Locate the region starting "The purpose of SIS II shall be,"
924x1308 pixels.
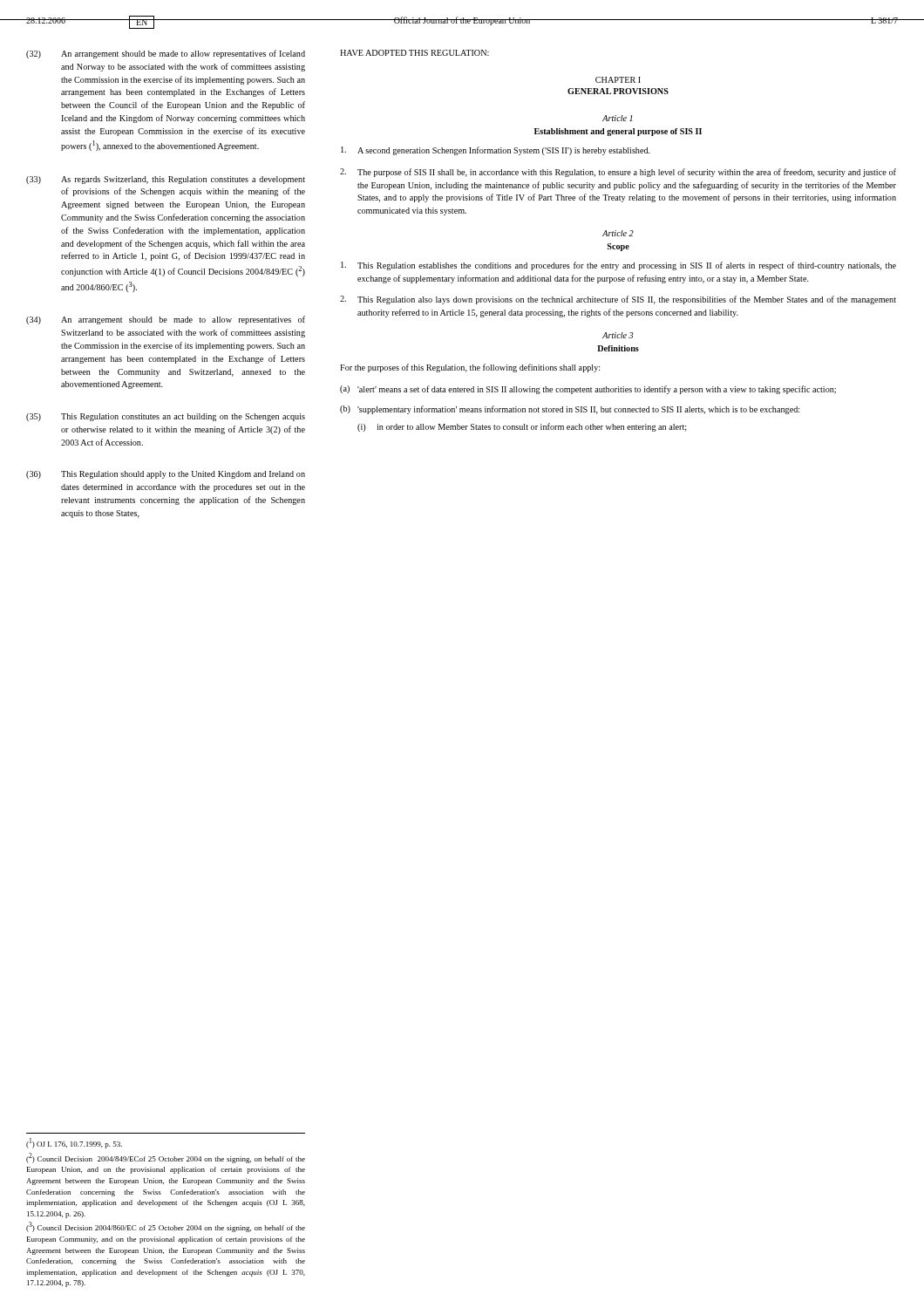tap(618, 192)
